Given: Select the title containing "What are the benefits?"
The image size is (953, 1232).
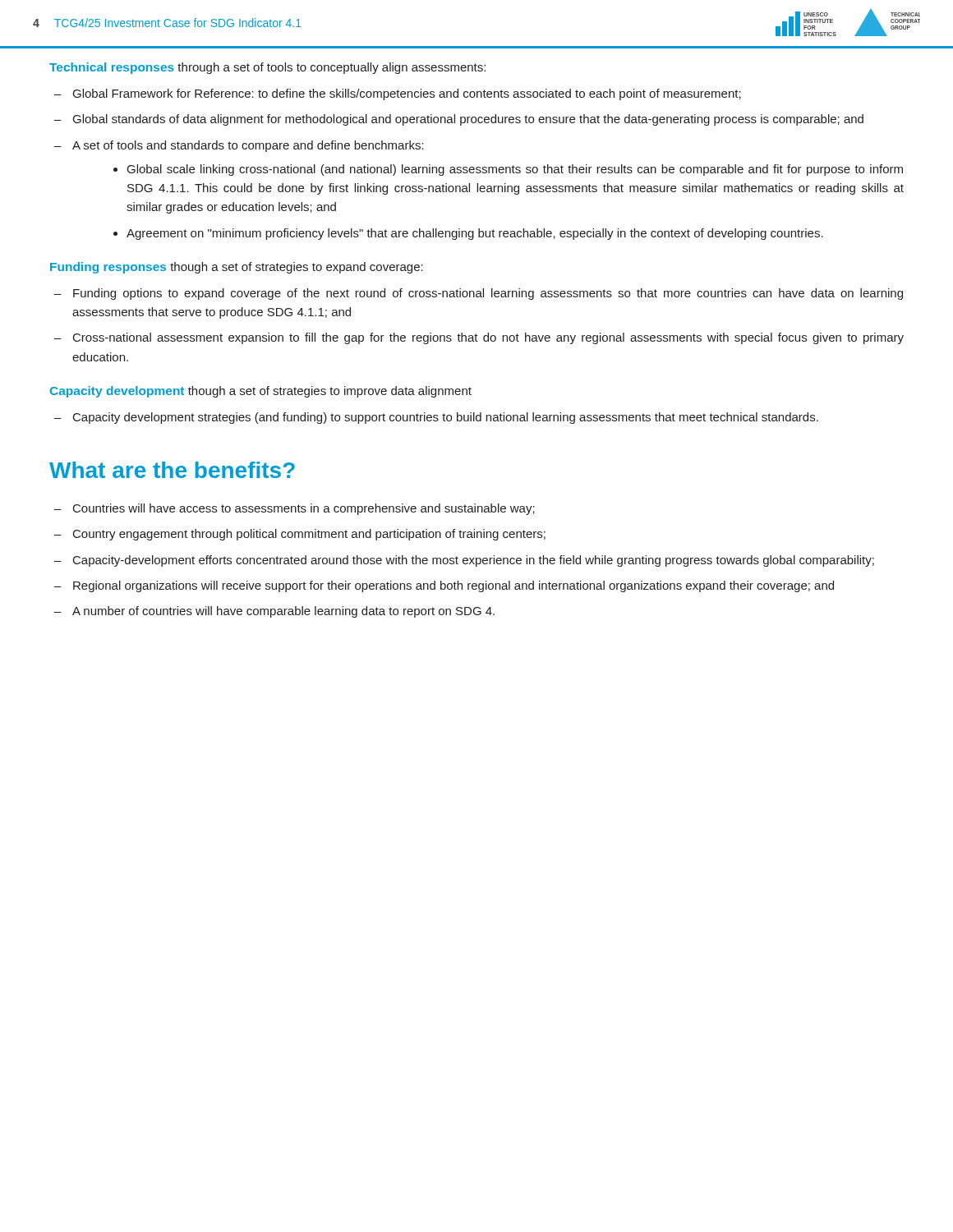Looking at the screenshot, I should coord(173,470).
